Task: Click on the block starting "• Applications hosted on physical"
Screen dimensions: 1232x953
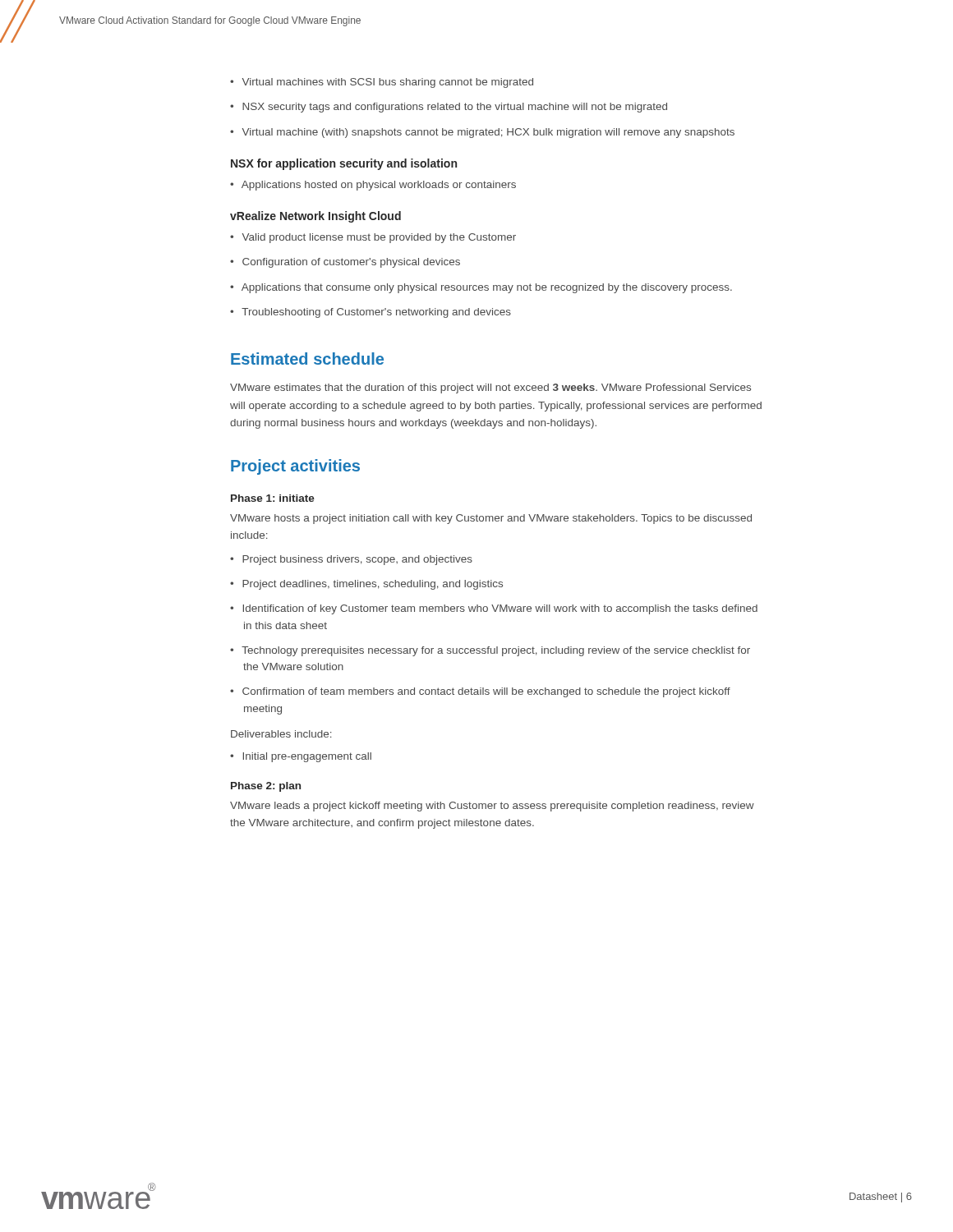Action: [373, 184]
